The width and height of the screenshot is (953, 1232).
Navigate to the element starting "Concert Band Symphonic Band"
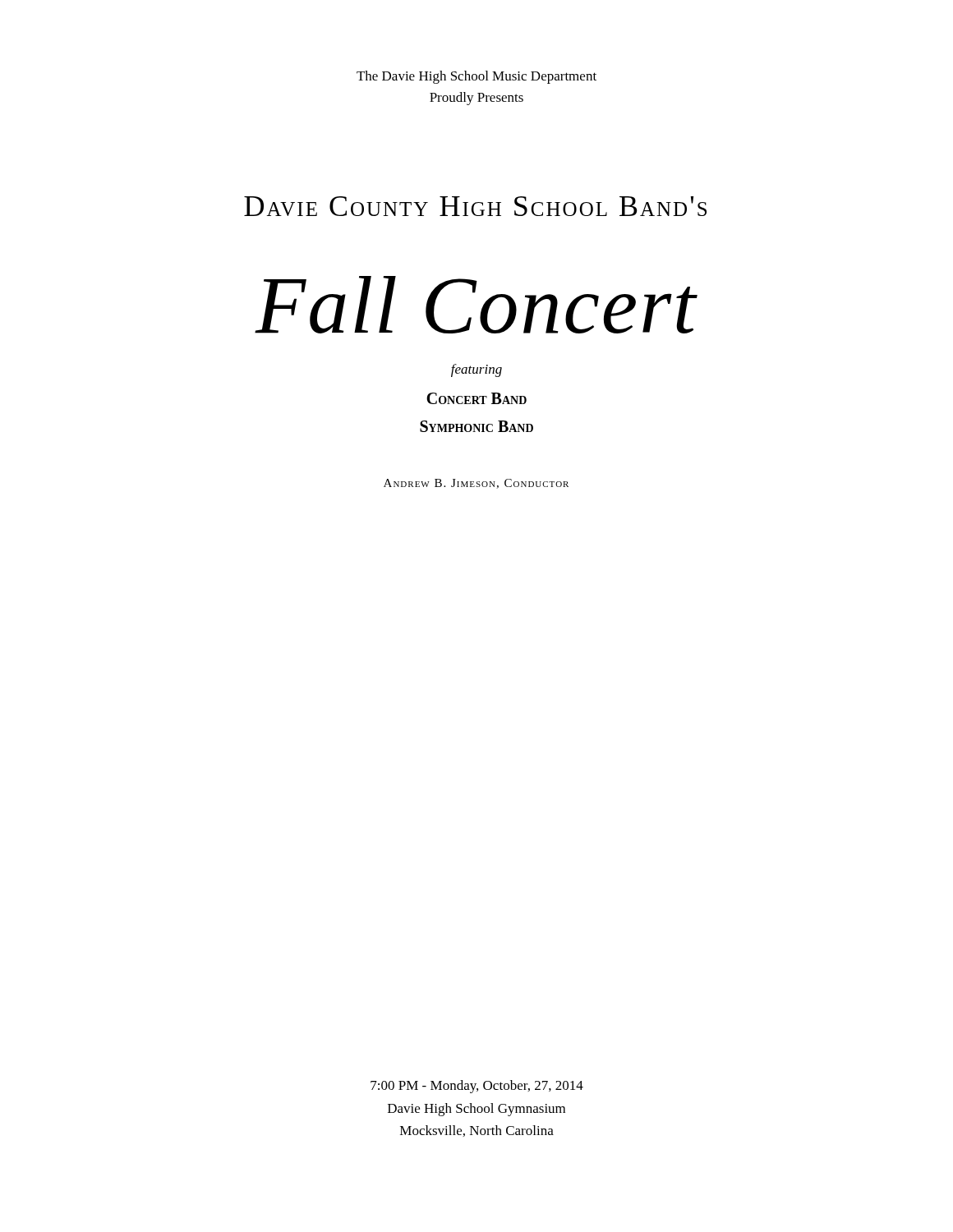(x=476, y=412)
